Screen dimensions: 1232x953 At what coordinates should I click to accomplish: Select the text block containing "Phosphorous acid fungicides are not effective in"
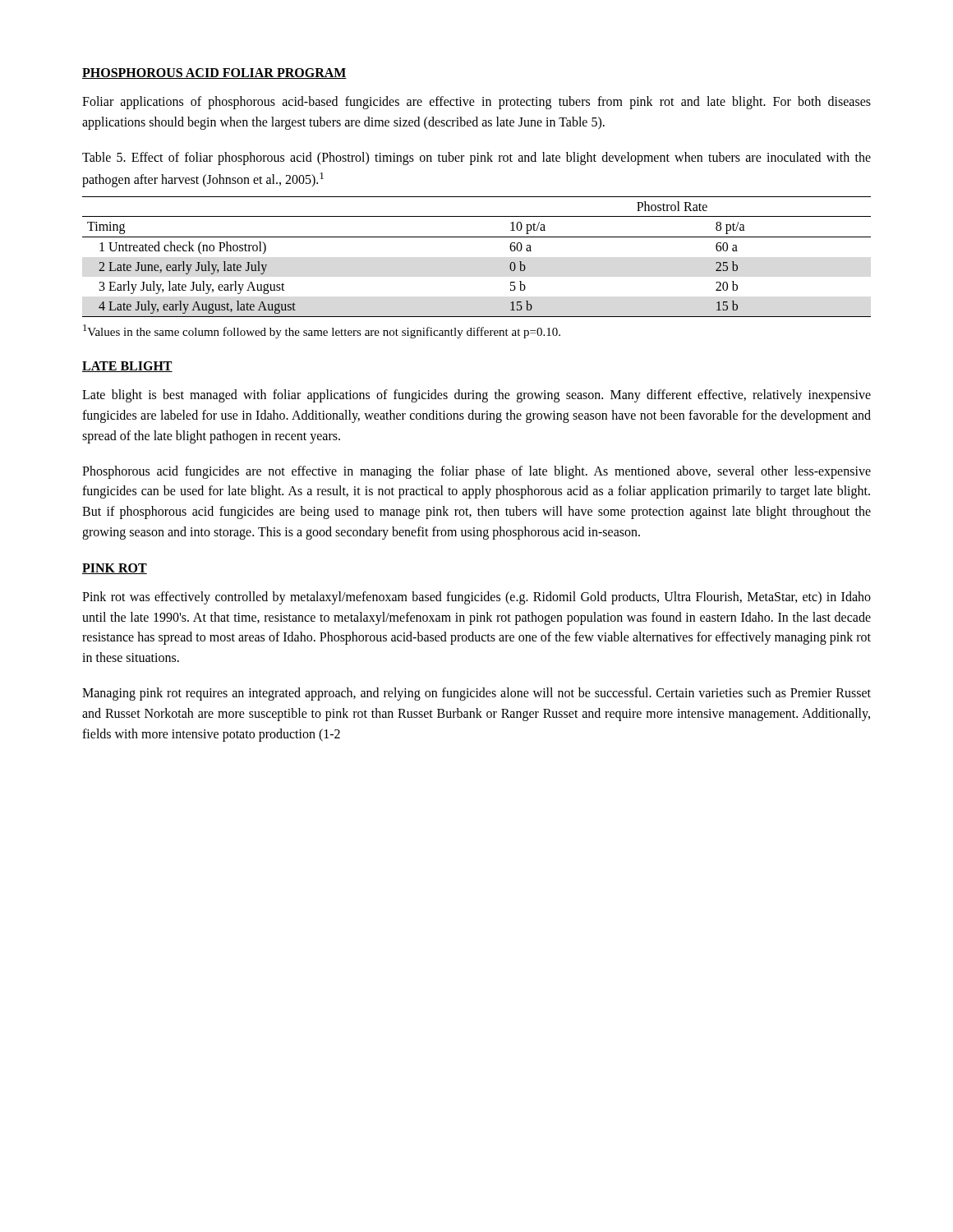[x=476, y=501]
